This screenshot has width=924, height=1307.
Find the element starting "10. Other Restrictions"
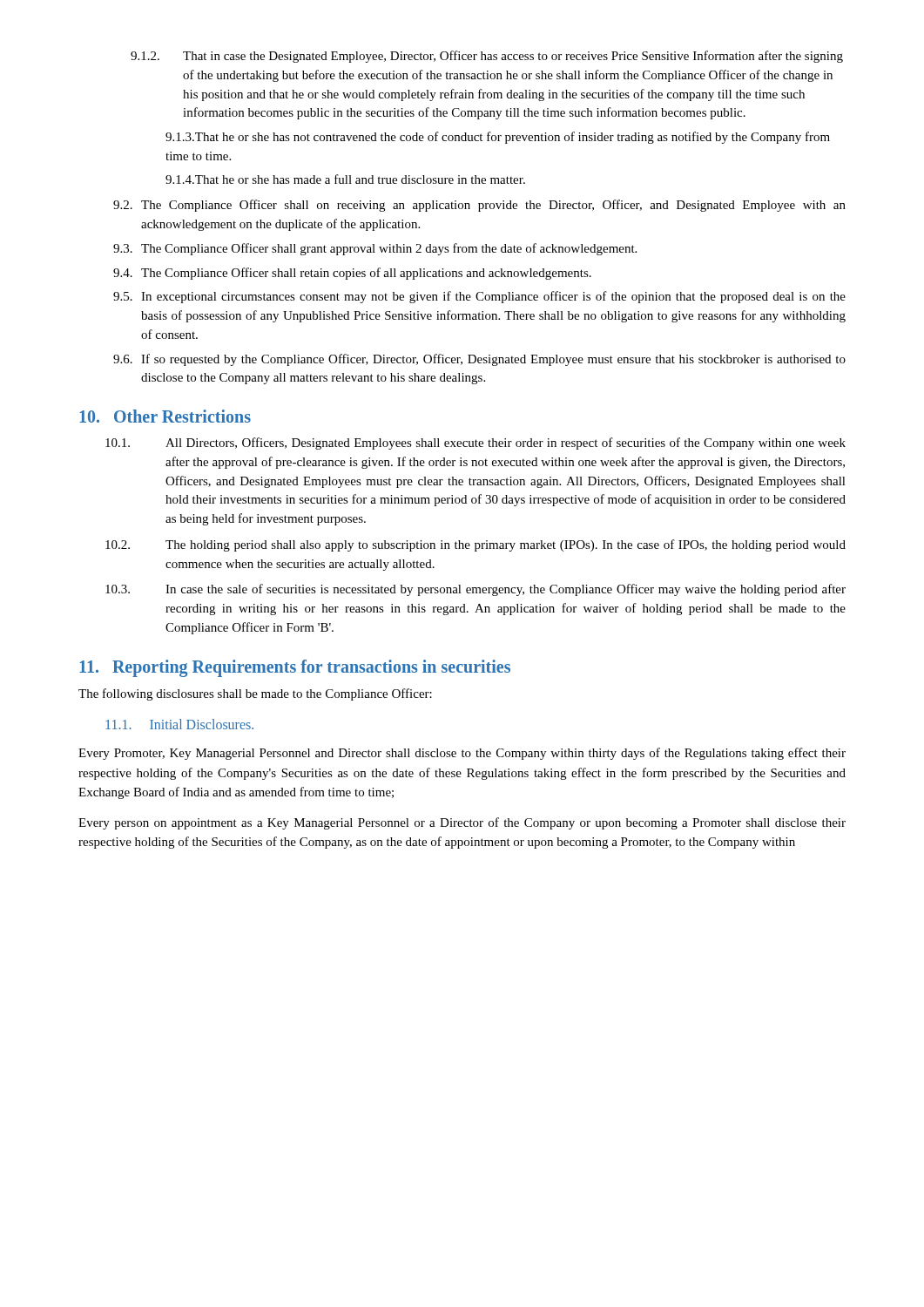tap(165, 416)
